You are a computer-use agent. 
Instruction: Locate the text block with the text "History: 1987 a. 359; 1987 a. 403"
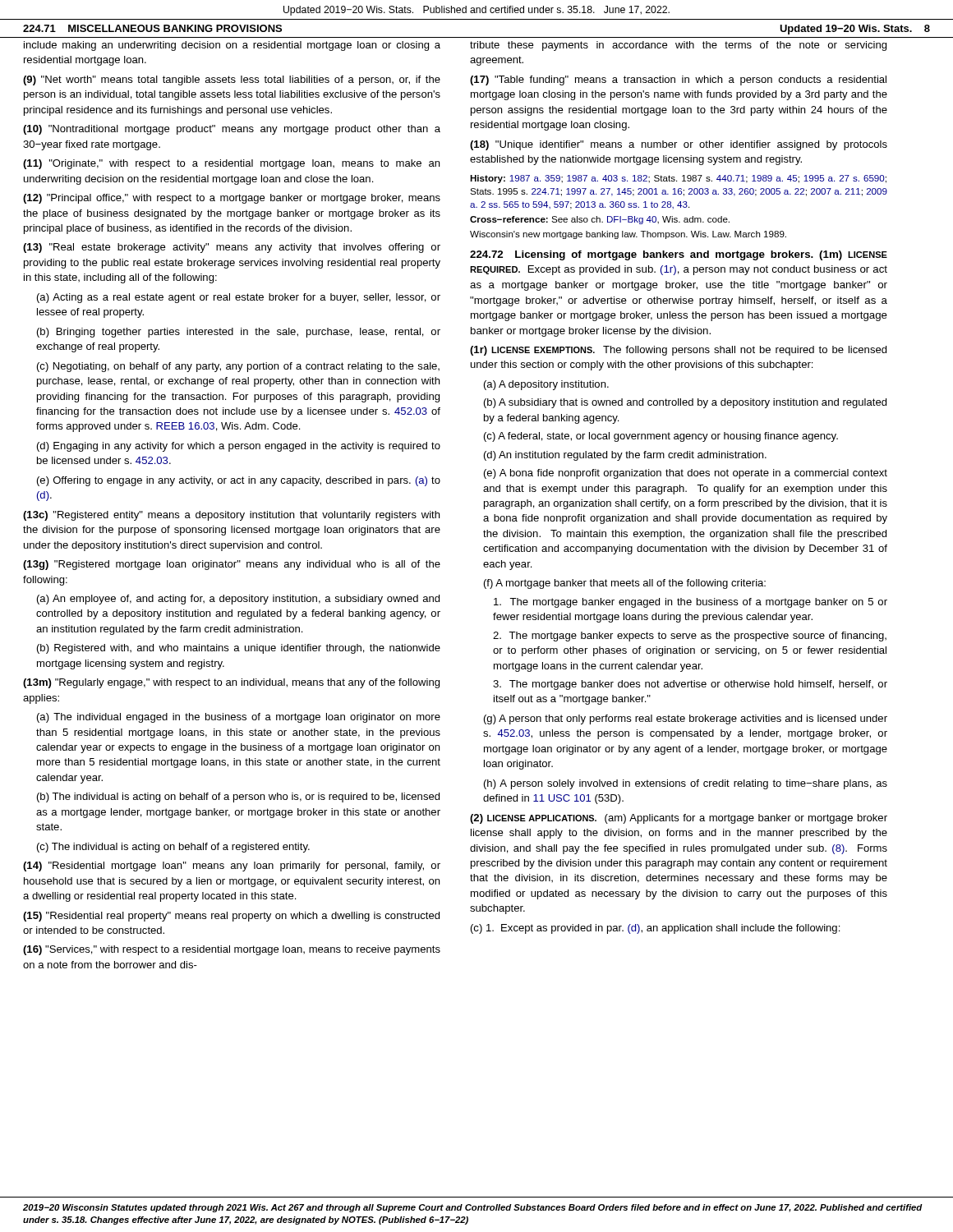679,191
